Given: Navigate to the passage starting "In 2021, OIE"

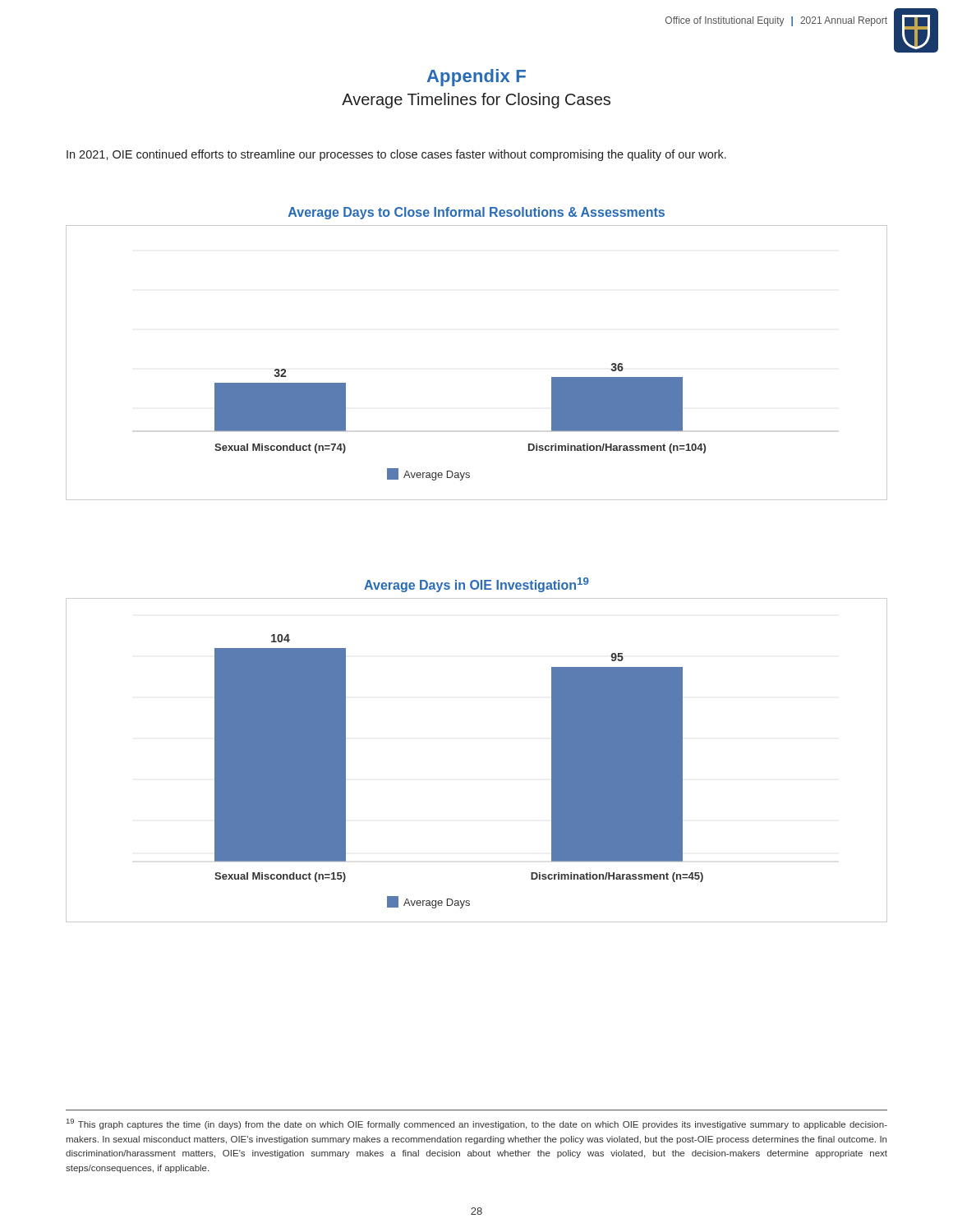Looking at the screenshot, I should (396, 154).
